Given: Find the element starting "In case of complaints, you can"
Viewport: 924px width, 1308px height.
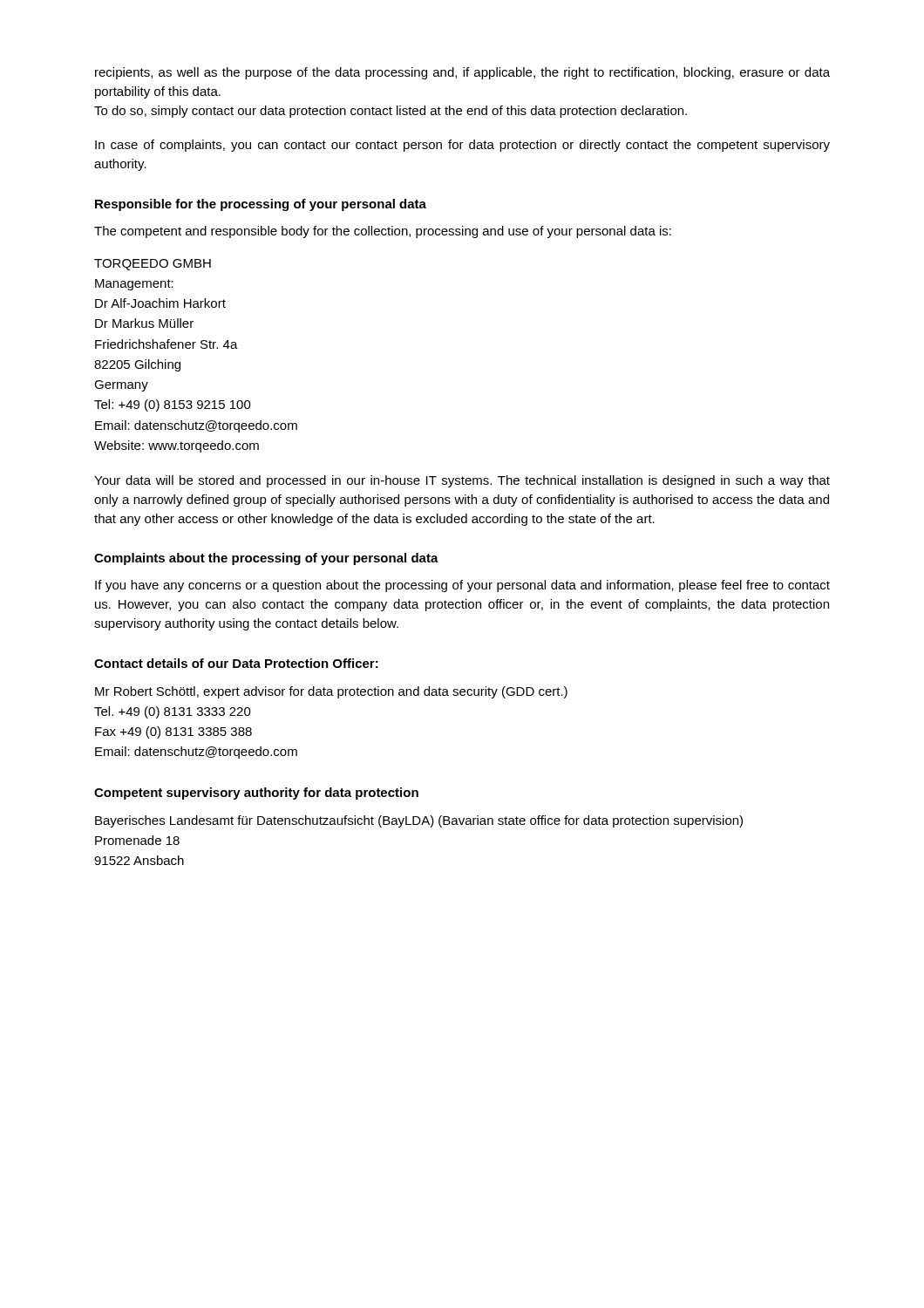Looking at the screenshot, I should tap(462, 154).
